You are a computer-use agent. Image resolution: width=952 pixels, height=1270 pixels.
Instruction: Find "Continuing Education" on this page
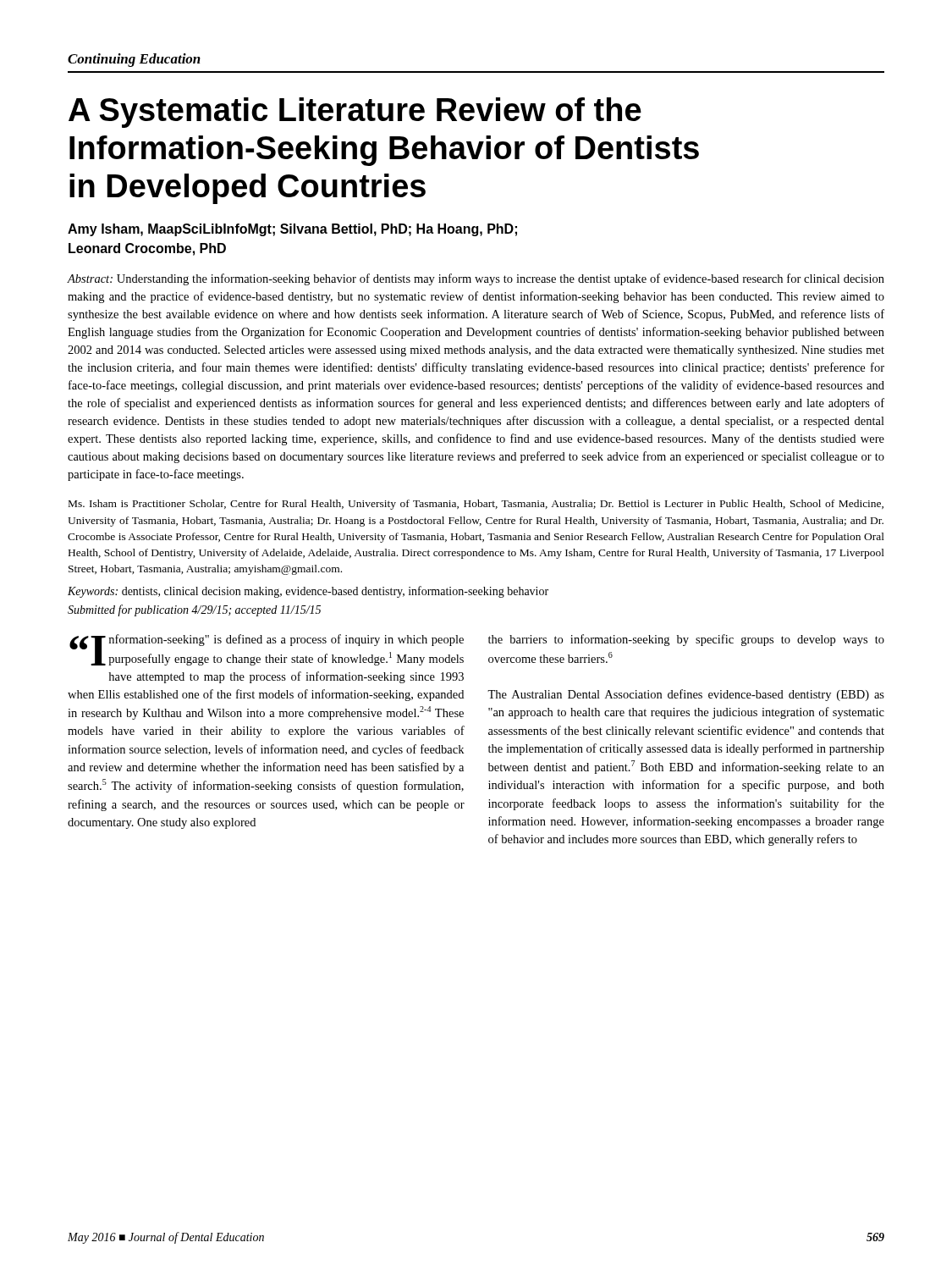tap(134, 59)
